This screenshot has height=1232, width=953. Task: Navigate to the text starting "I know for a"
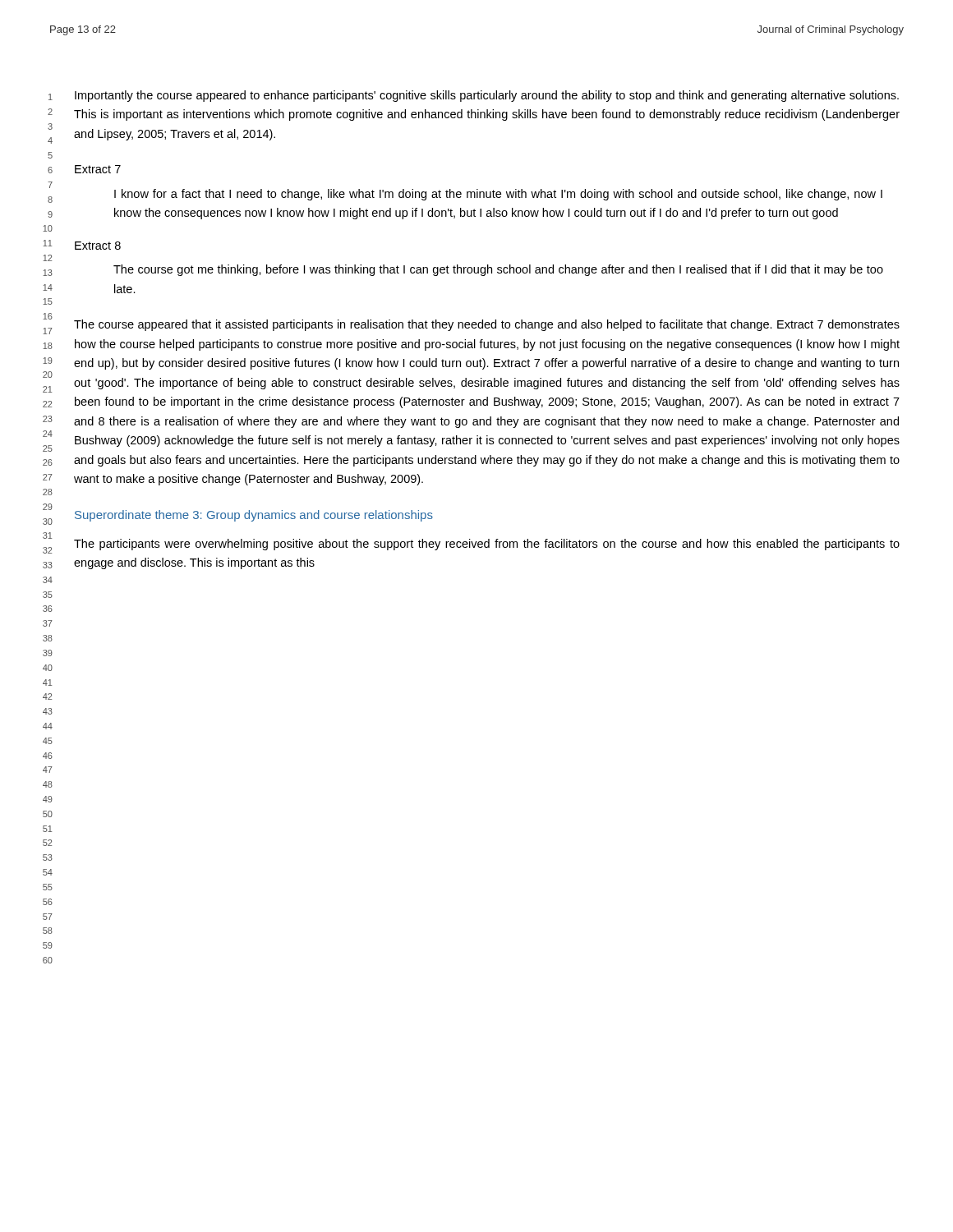pos(498,203)
